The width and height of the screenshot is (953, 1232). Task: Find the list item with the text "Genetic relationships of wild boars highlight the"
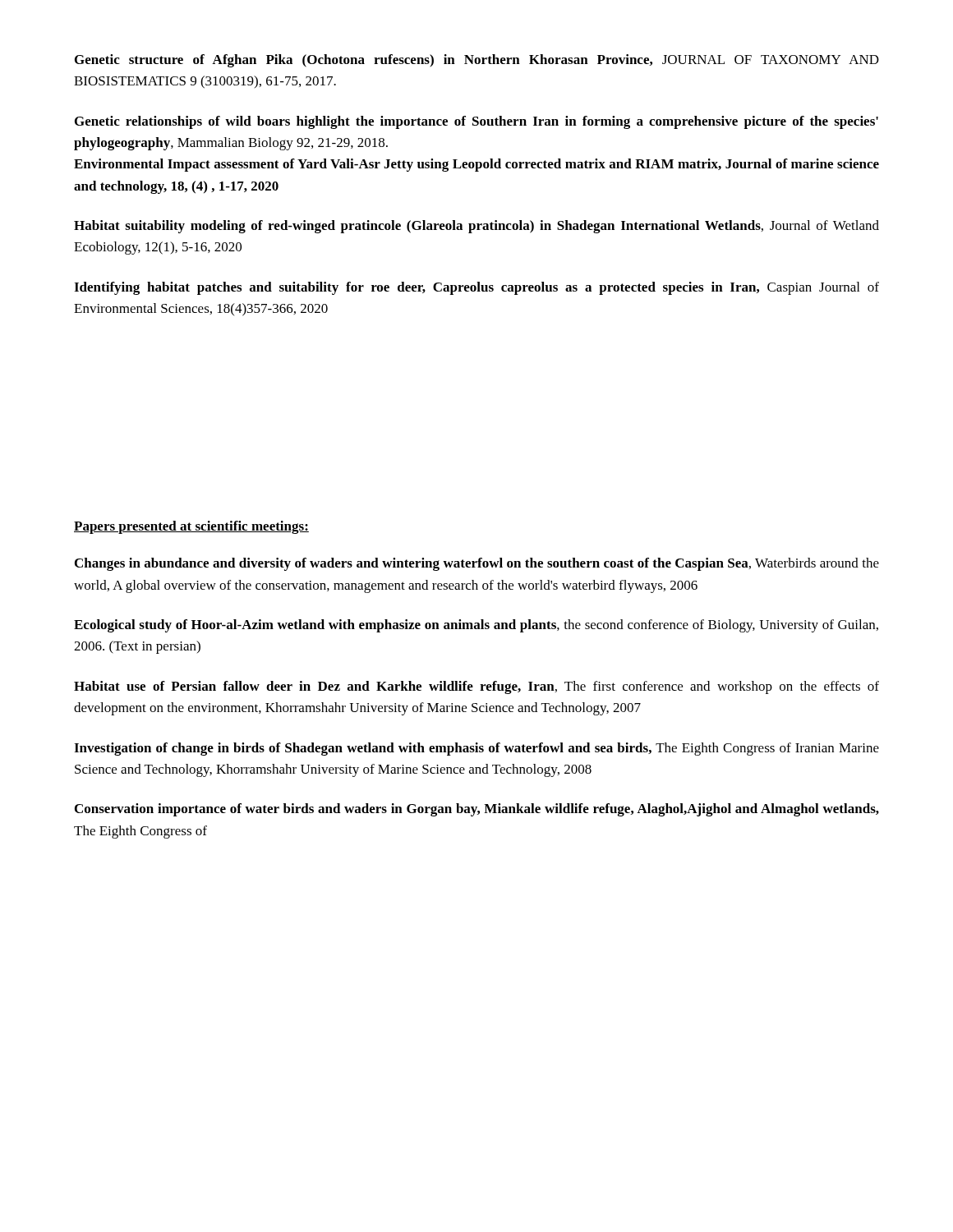476,153
